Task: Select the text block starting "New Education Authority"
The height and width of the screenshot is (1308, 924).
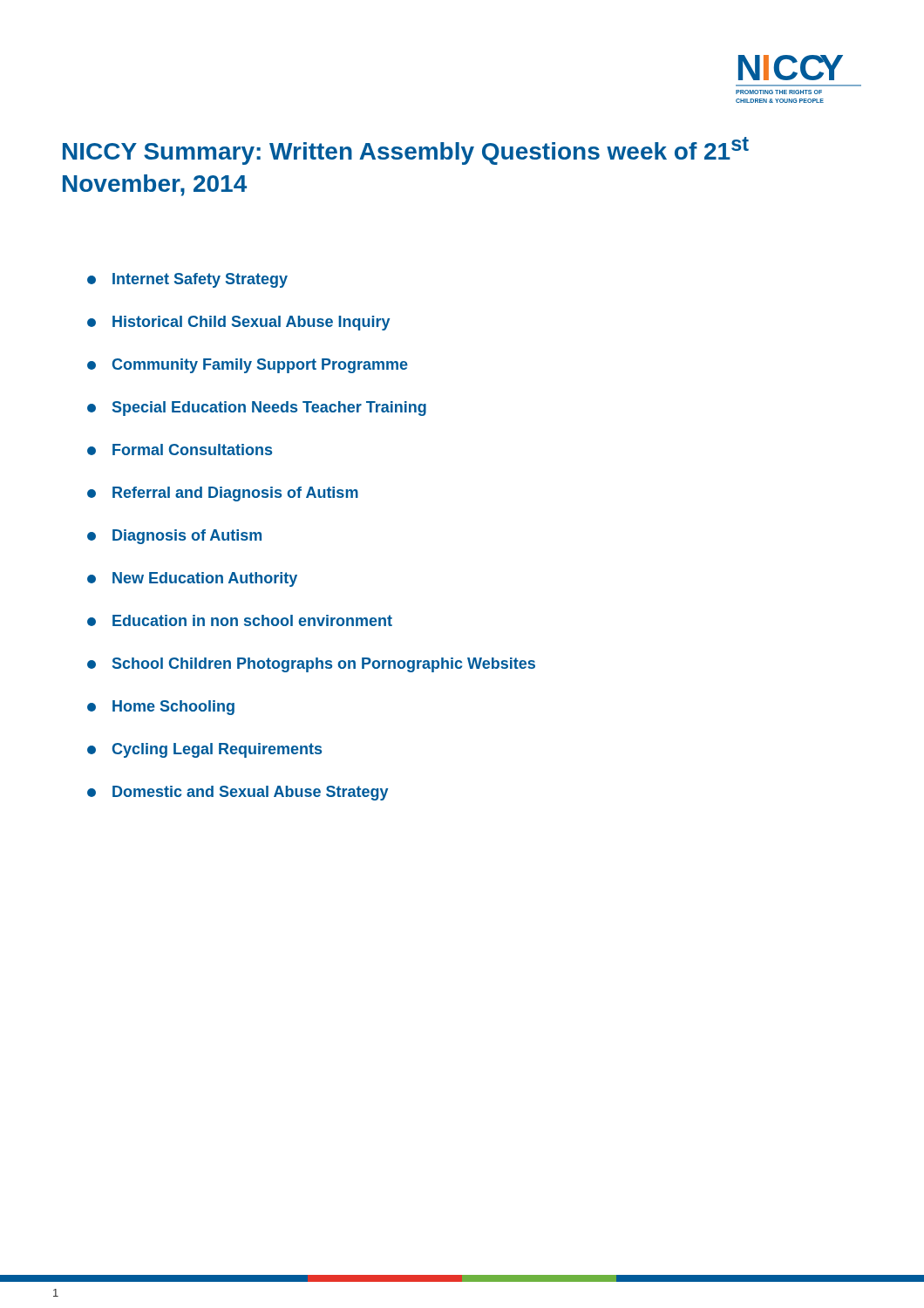Action: 192,579
